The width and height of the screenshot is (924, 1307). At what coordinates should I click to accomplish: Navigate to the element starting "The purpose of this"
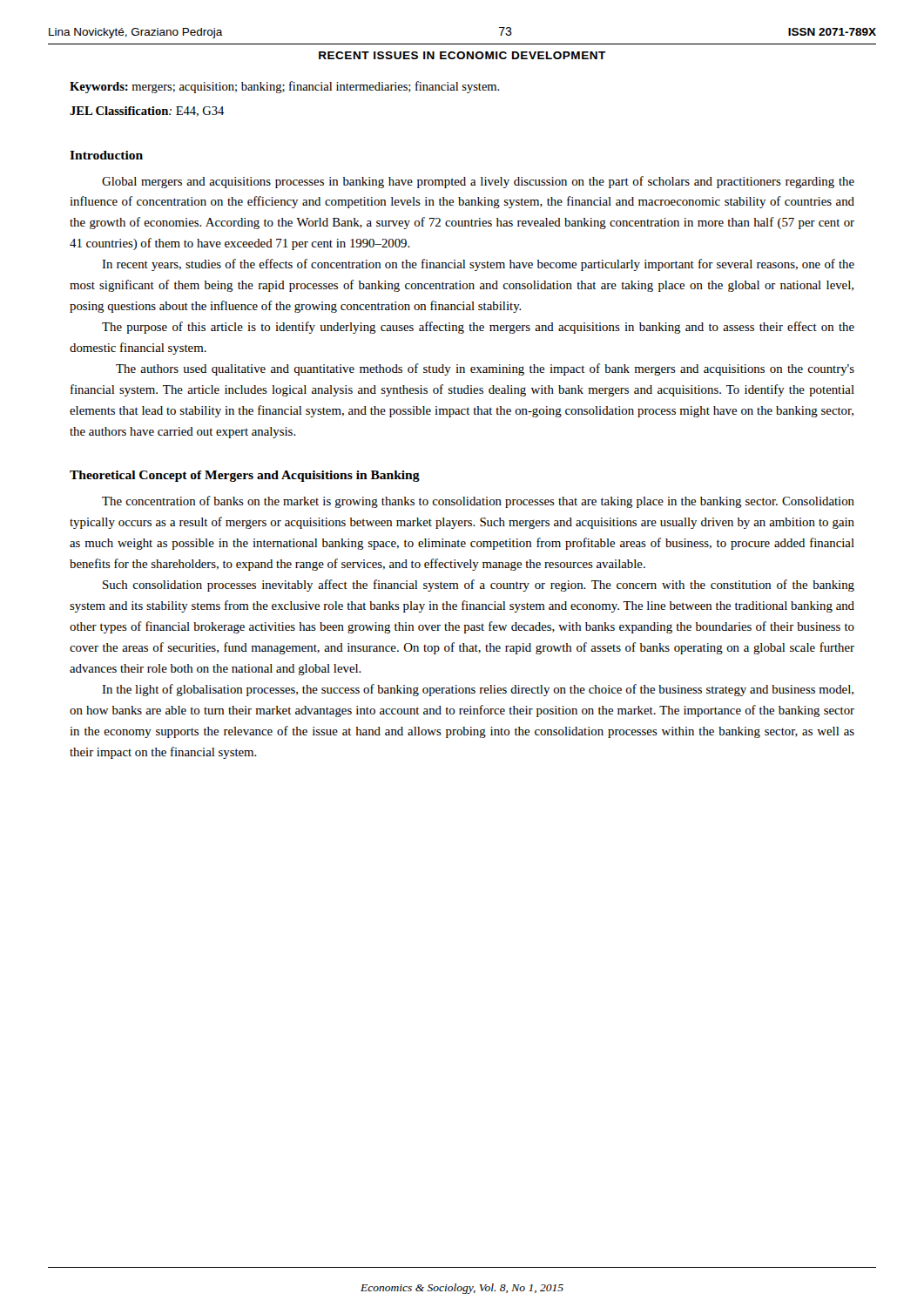pos(462,337)
